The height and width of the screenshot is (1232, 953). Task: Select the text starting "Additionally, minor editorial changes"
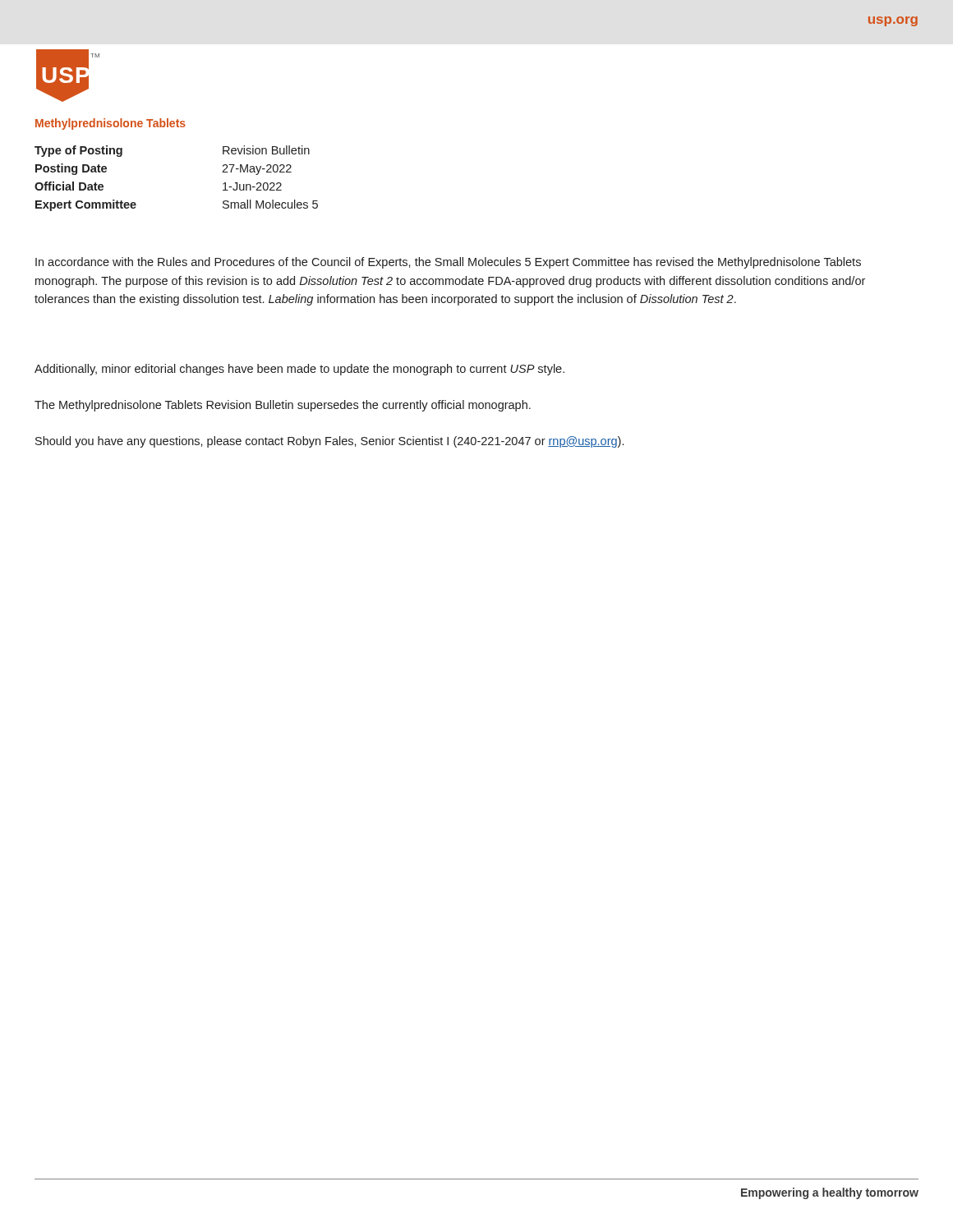click(x=300, y=369)
